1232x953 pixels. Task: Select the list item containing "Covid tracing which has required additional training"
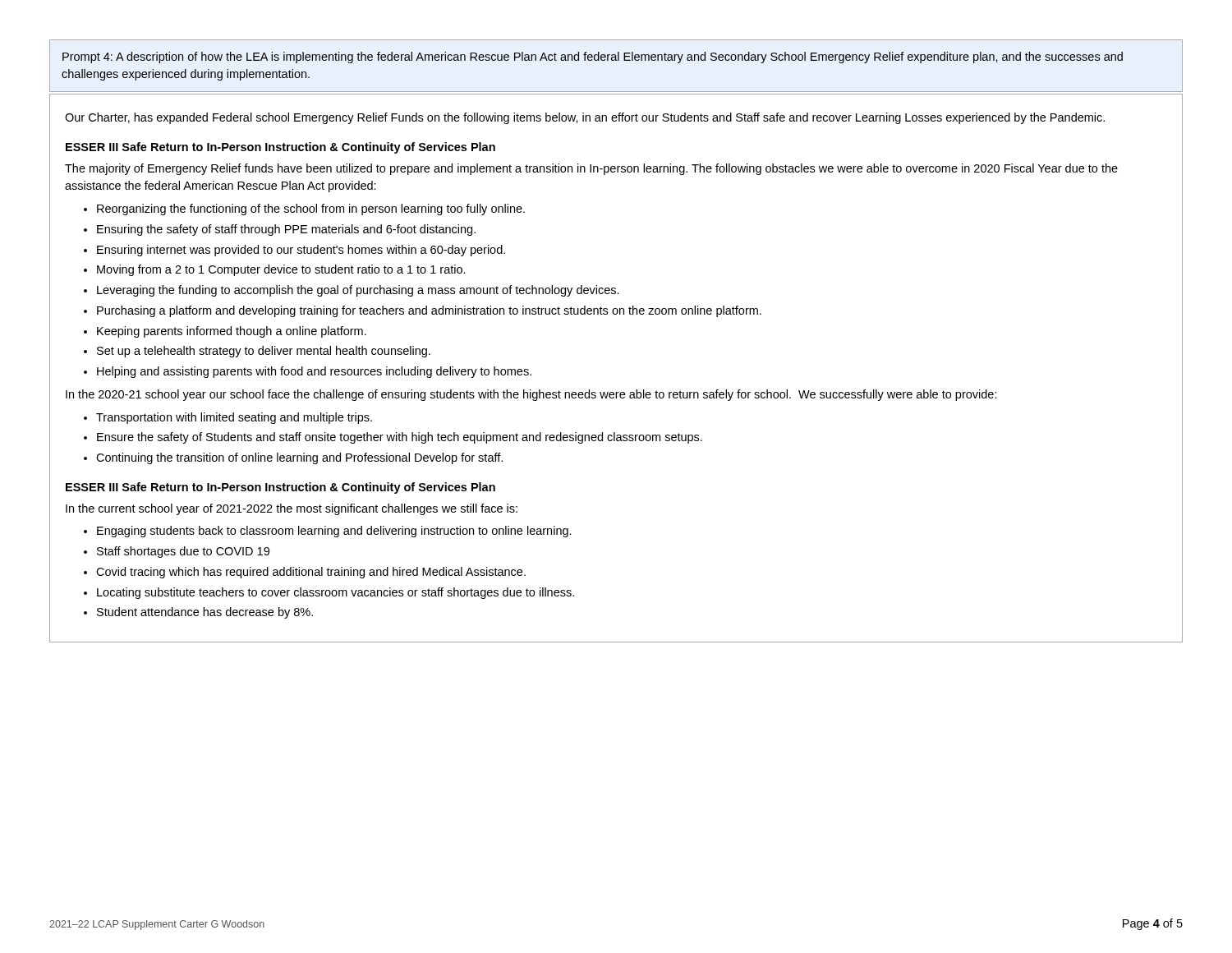point(311,572)
